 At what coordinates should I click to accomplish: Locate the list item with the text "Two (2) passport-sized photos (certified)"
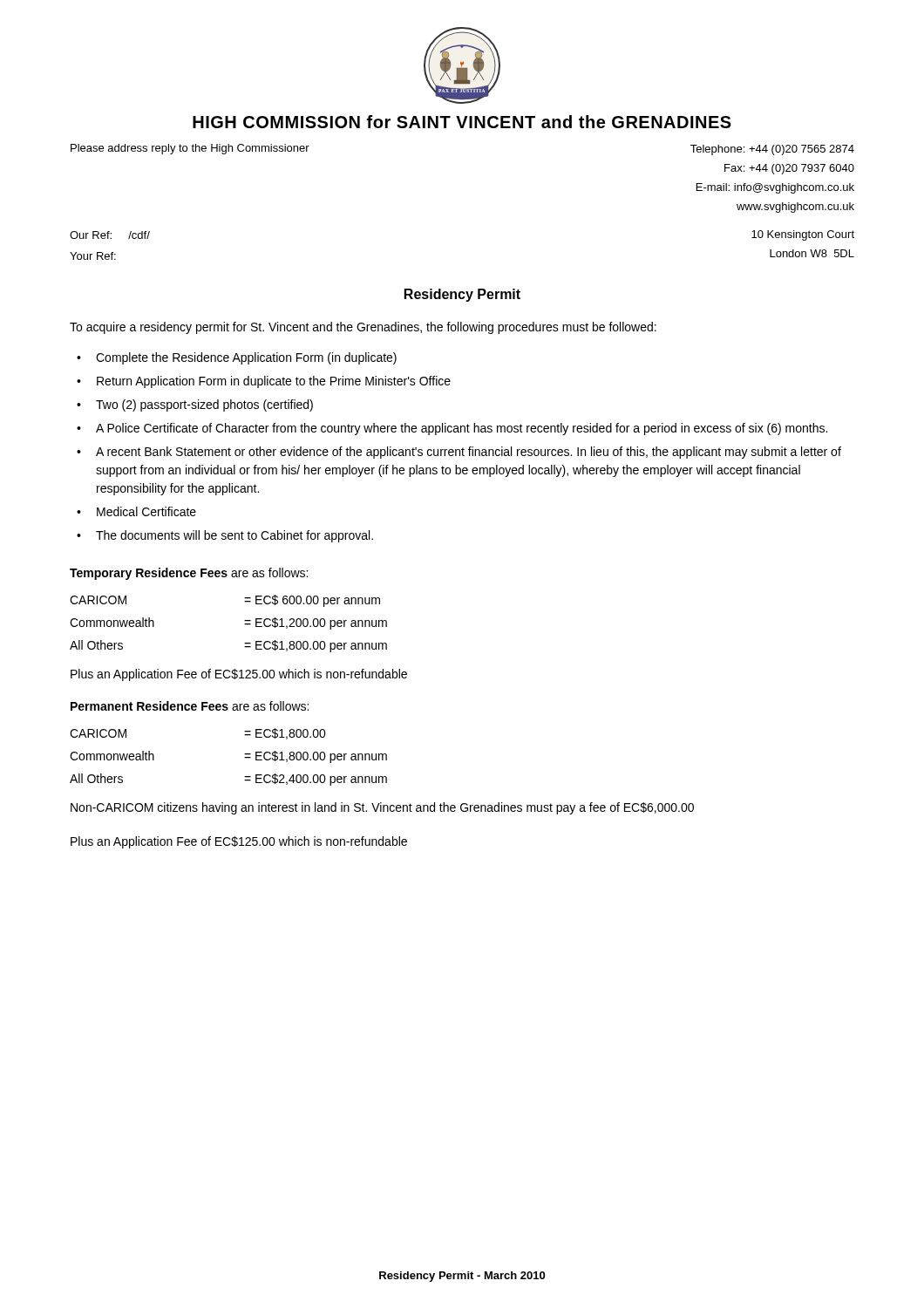(205, 405)
